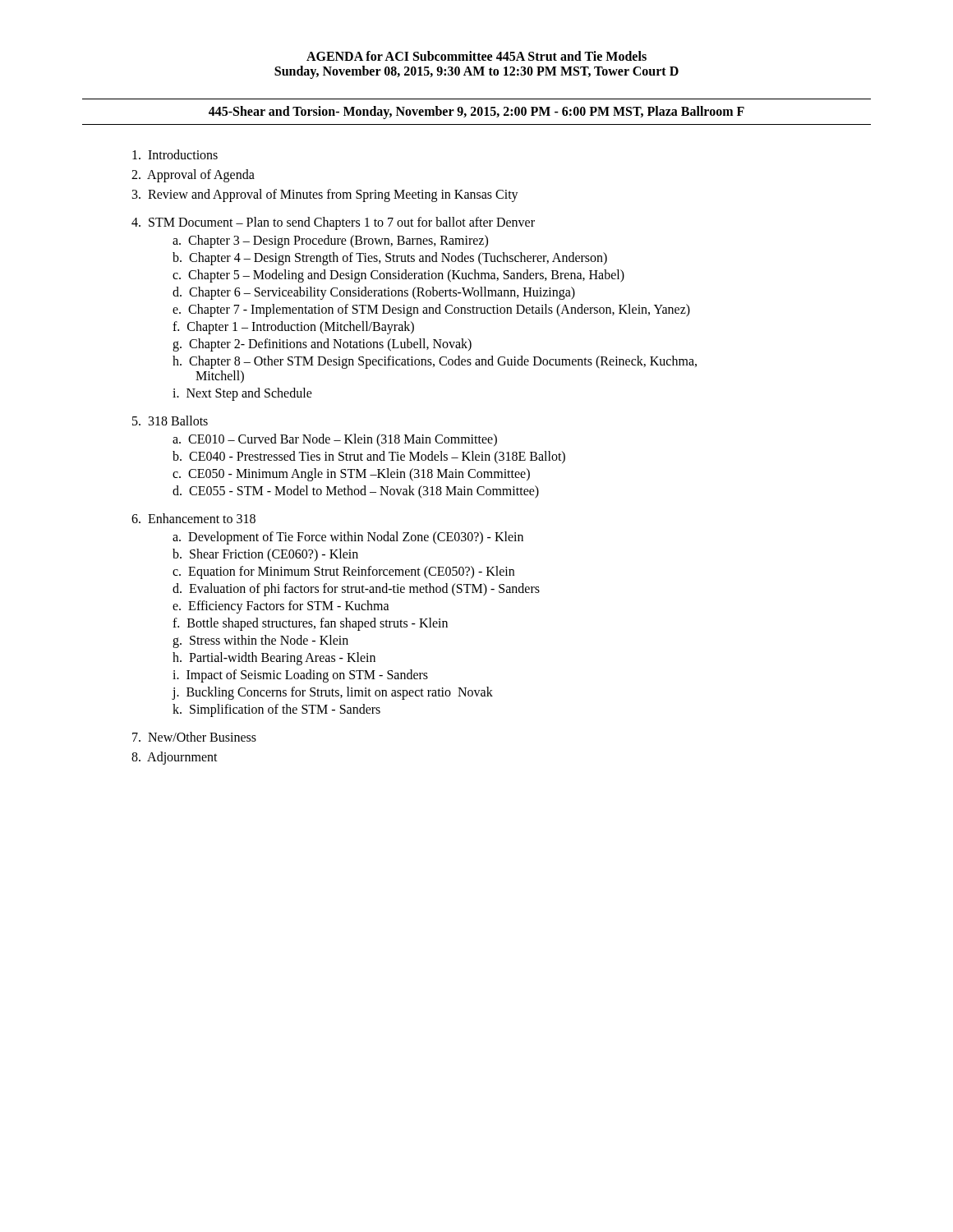Image resolution: width=953 pixels, height=1232 pixels.
Task: Navigate to the text block starting "k. Simplification of the STM"
Action: pos(277,709)
